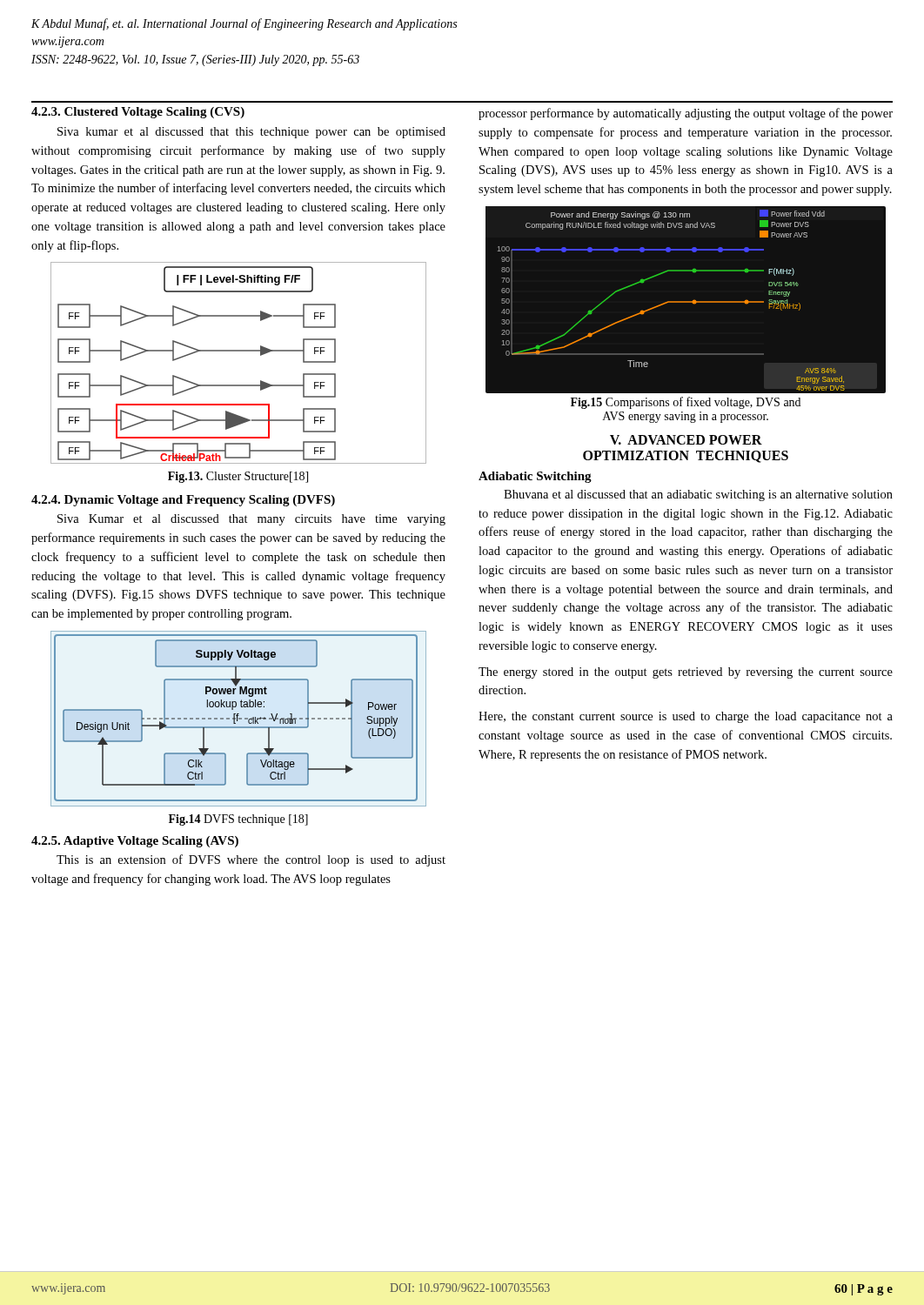Select the element starting "Siva kumar et al discussed that this"
924x1305 pixels.
pyautogui.click(x=238, y=189)
